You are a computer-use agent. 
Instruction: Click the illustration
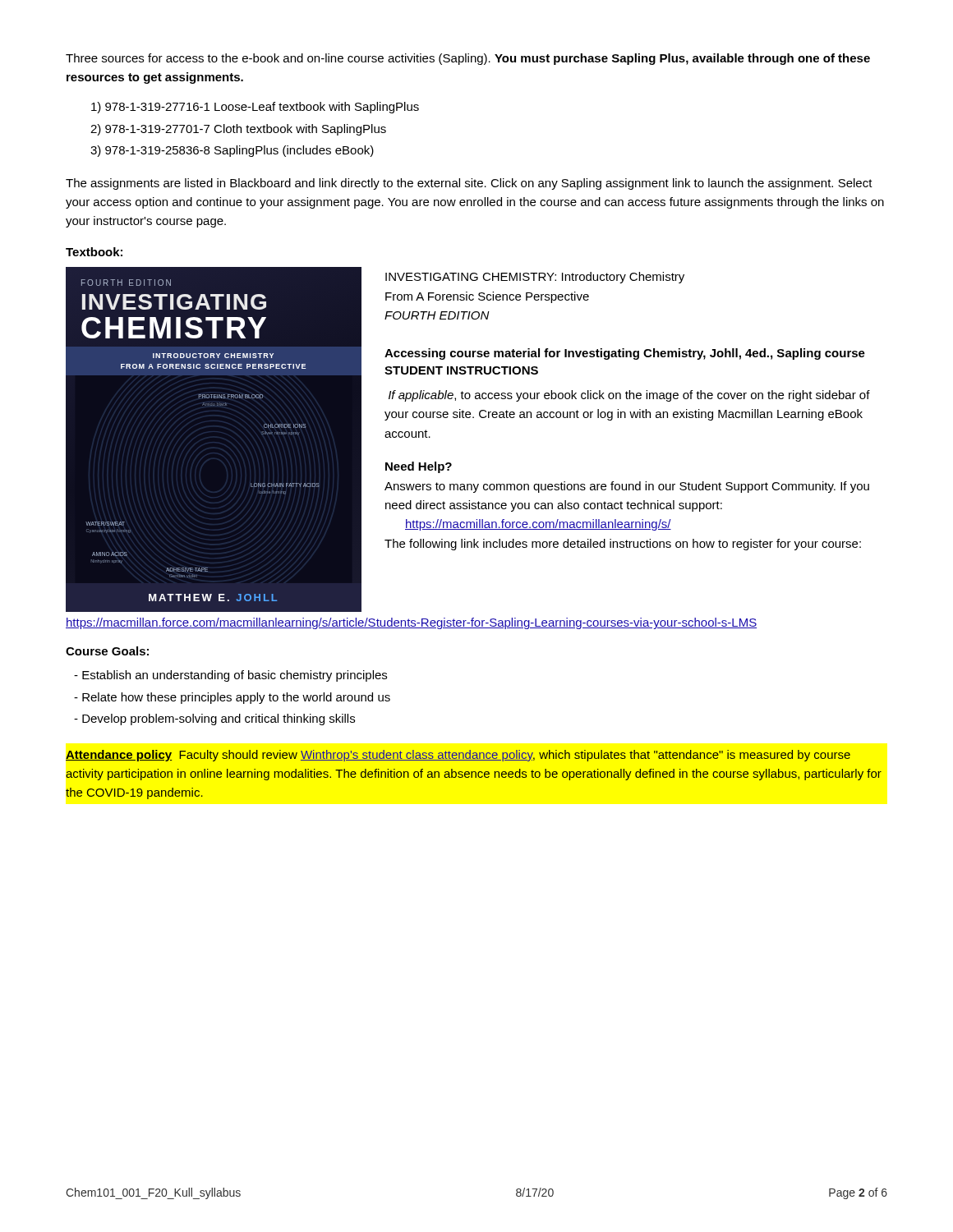coord(214,440)
